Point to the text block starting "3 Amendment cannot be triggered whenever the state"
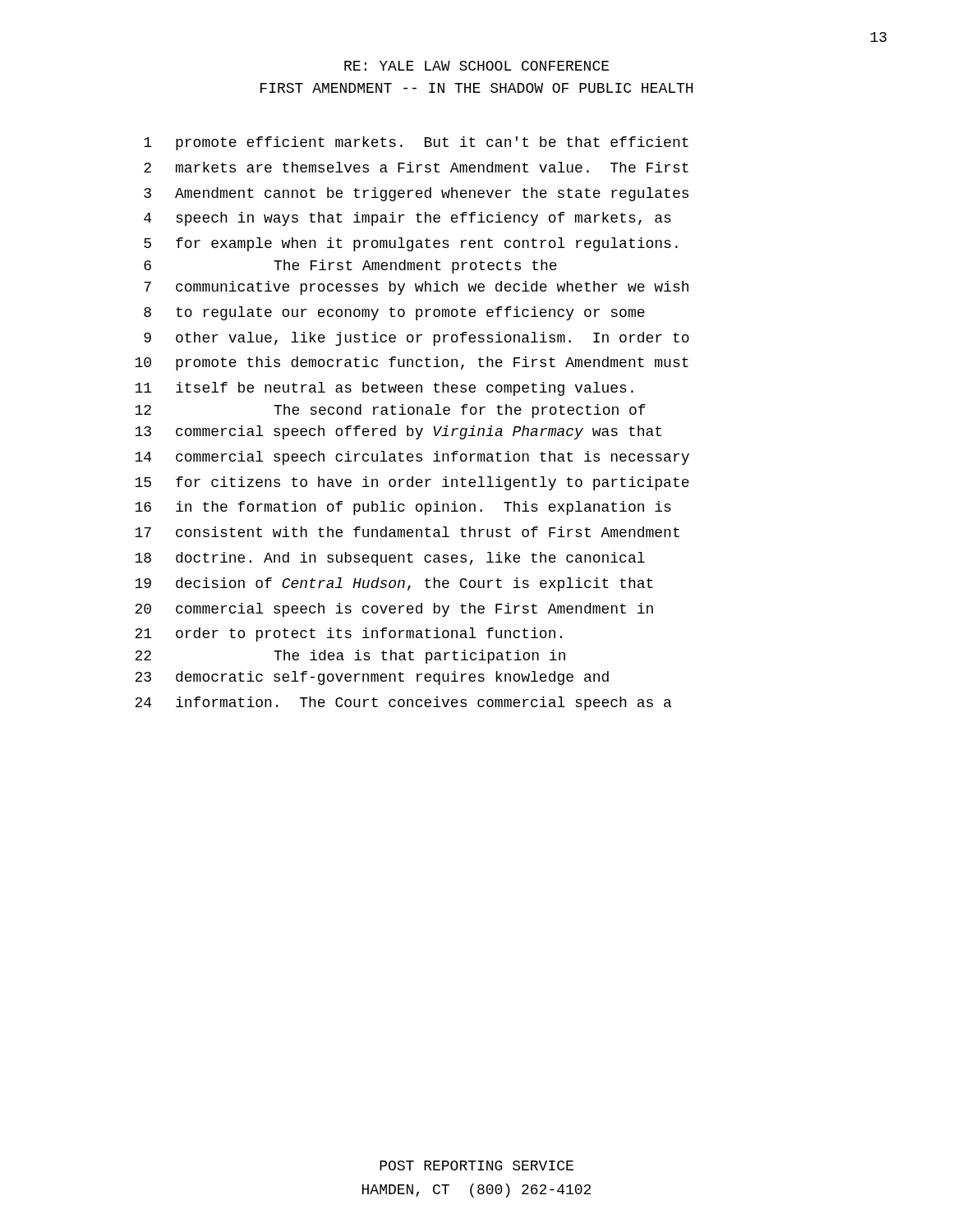Image resolution: width=953 pixels, height=1232 pixels. 497,194
